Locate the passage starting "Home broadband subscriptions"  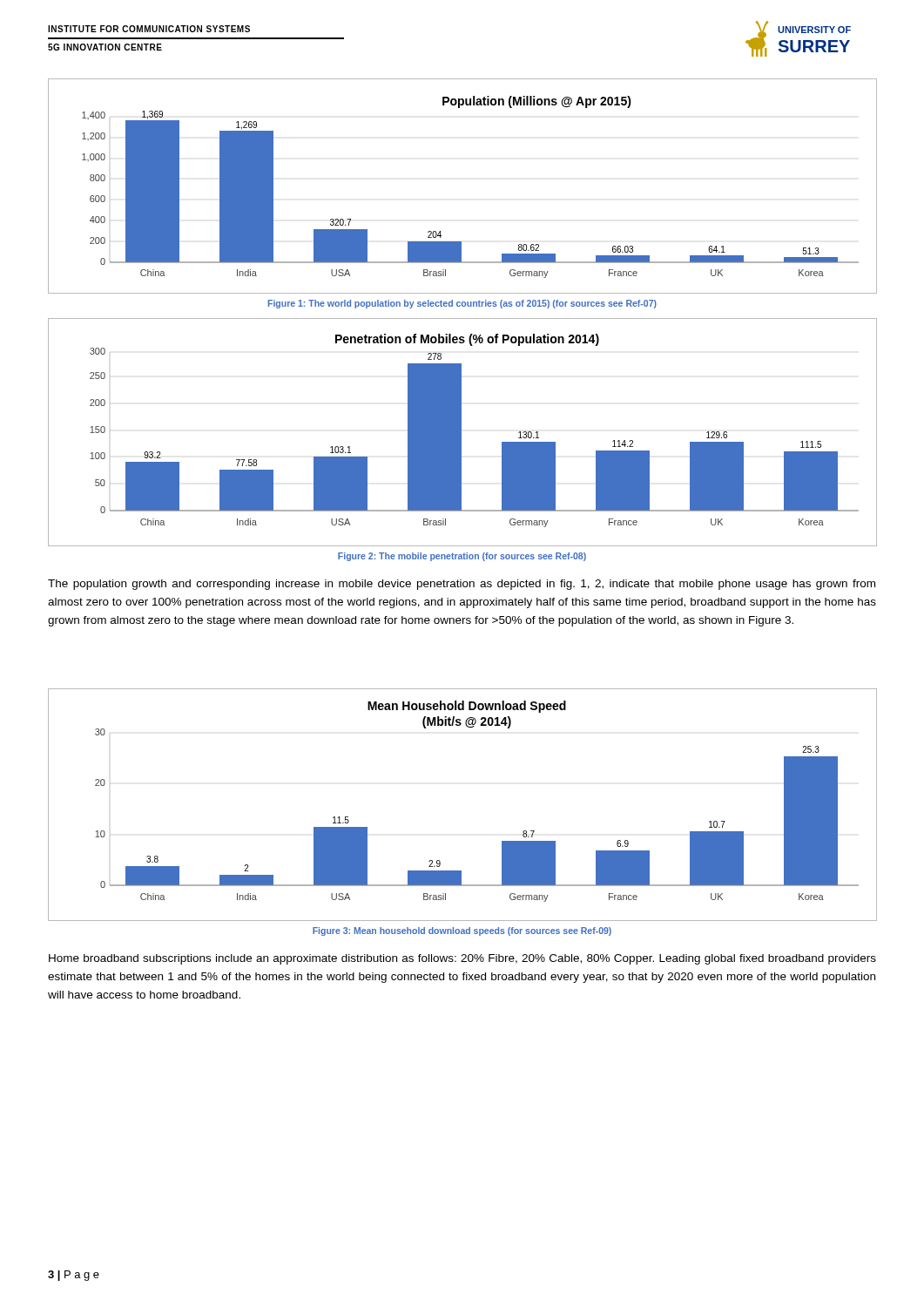point(462,976)
